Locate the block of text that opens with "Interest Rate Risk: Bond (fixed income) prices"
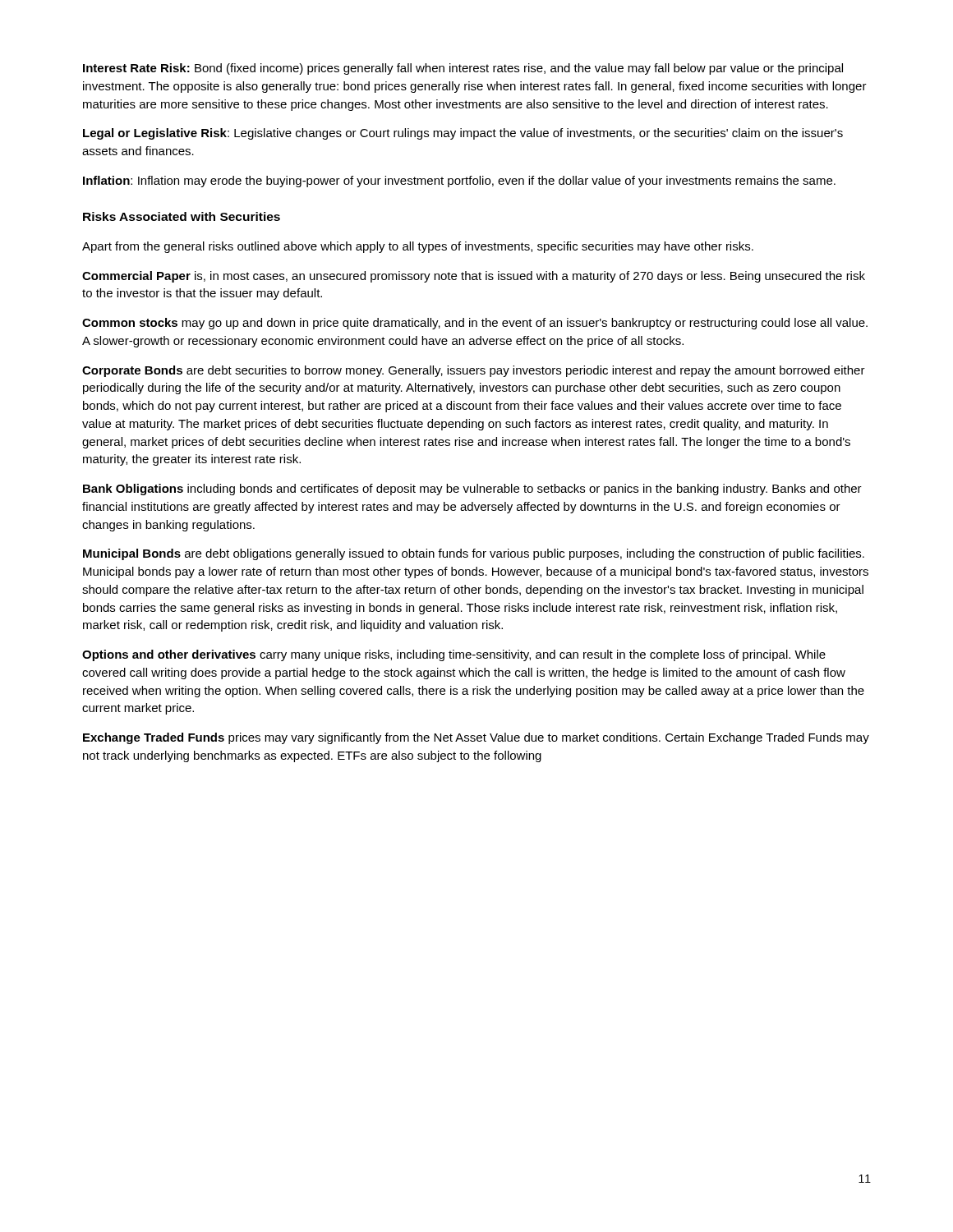This screenshot has width=953, height=1232. pyautogui.click(x=476, y=86)
